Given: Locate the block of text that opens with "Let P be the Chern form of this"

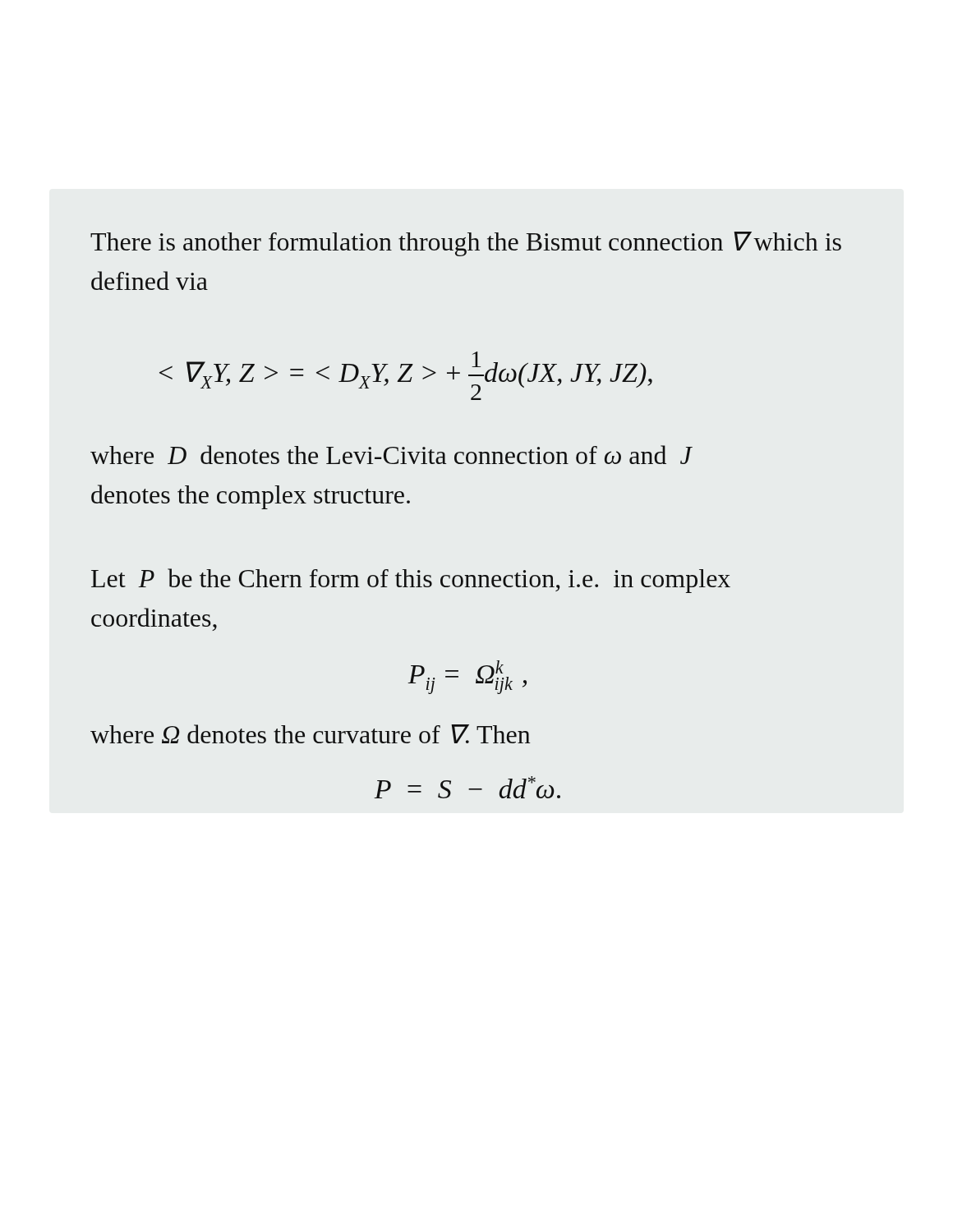Looking at the screenshot, I should click(x=411, y=598).
